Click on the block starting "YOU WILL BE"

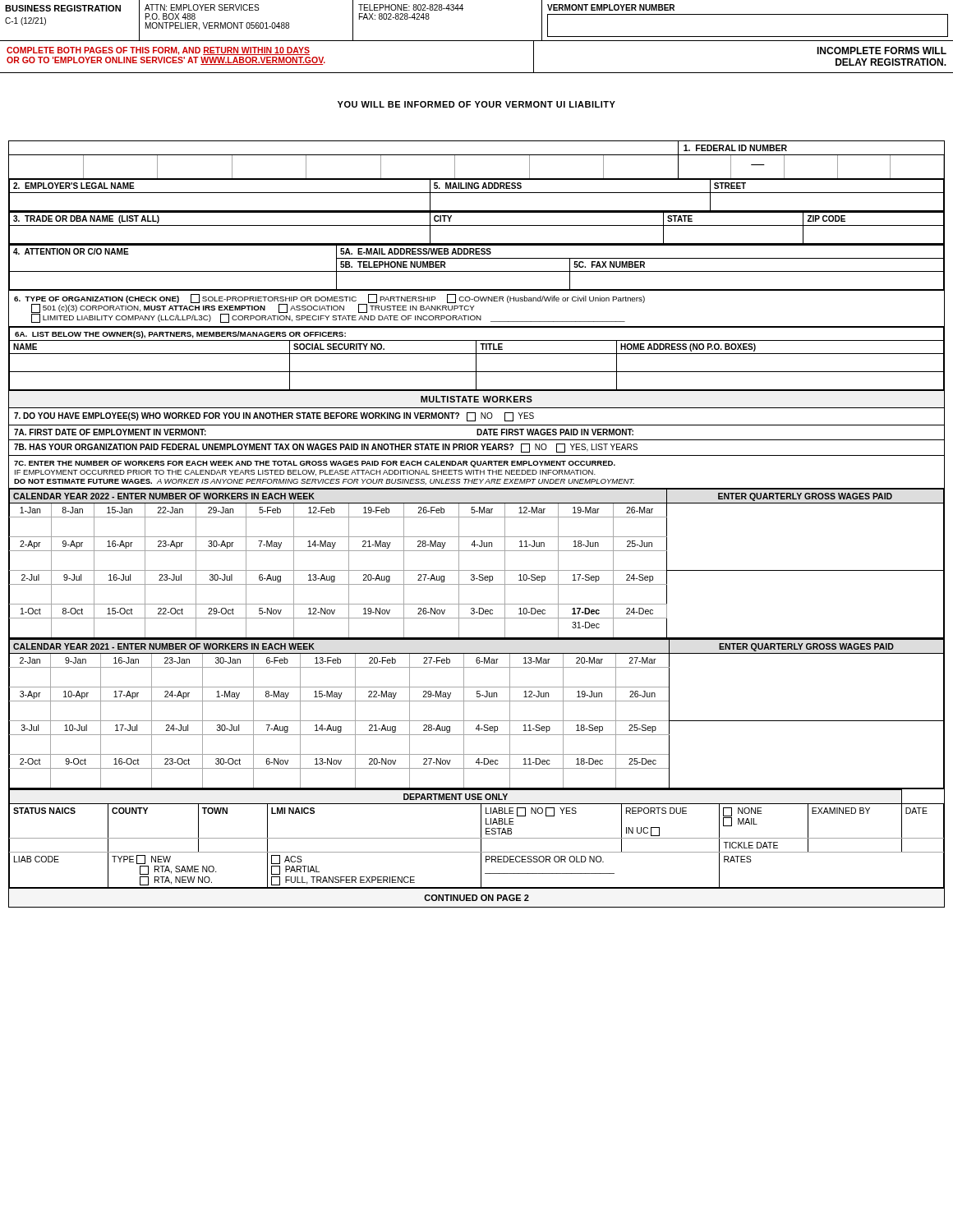click(476, 104)
